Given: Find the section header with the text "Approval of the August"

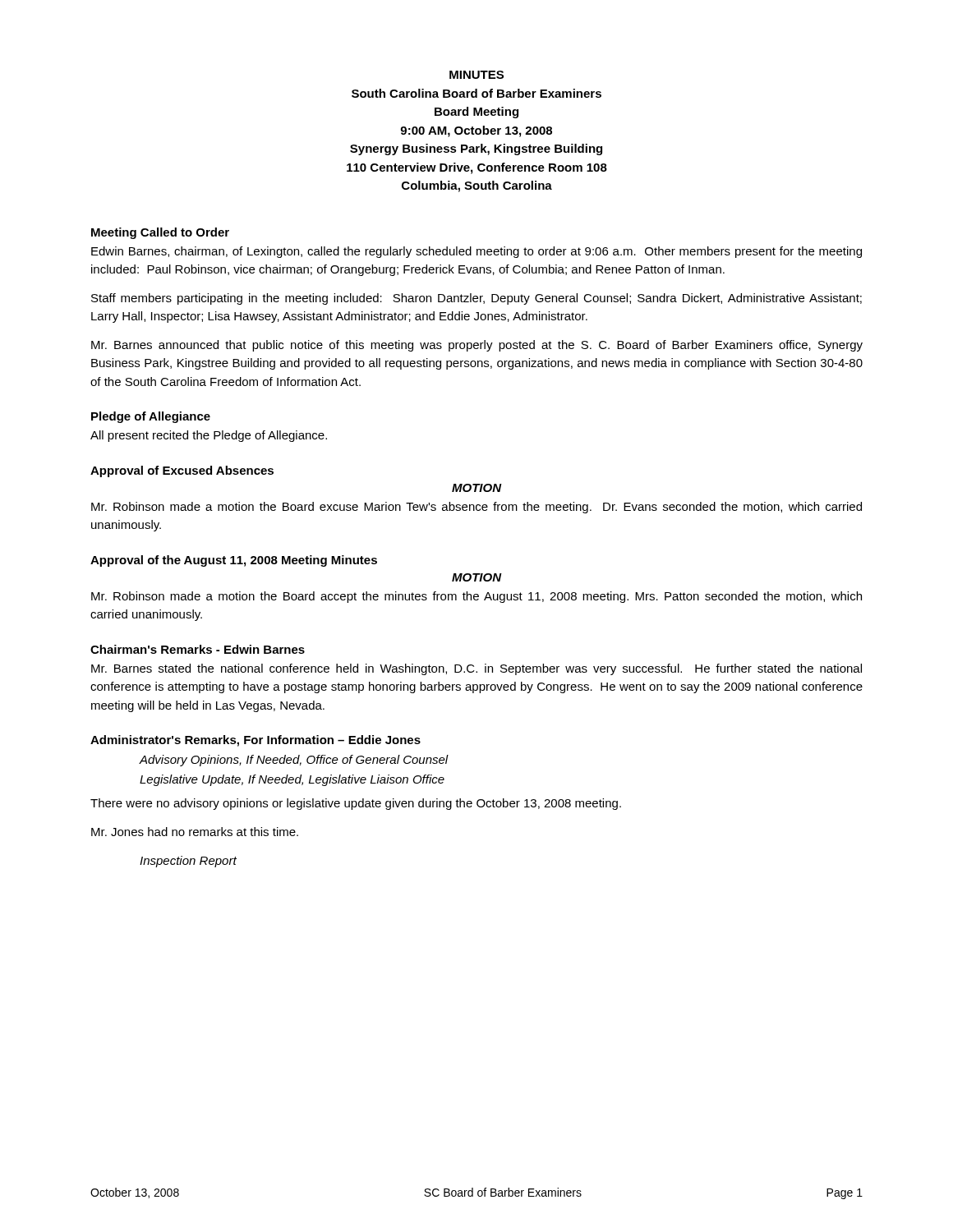Looking at the screenshot, I should [234, 559].
